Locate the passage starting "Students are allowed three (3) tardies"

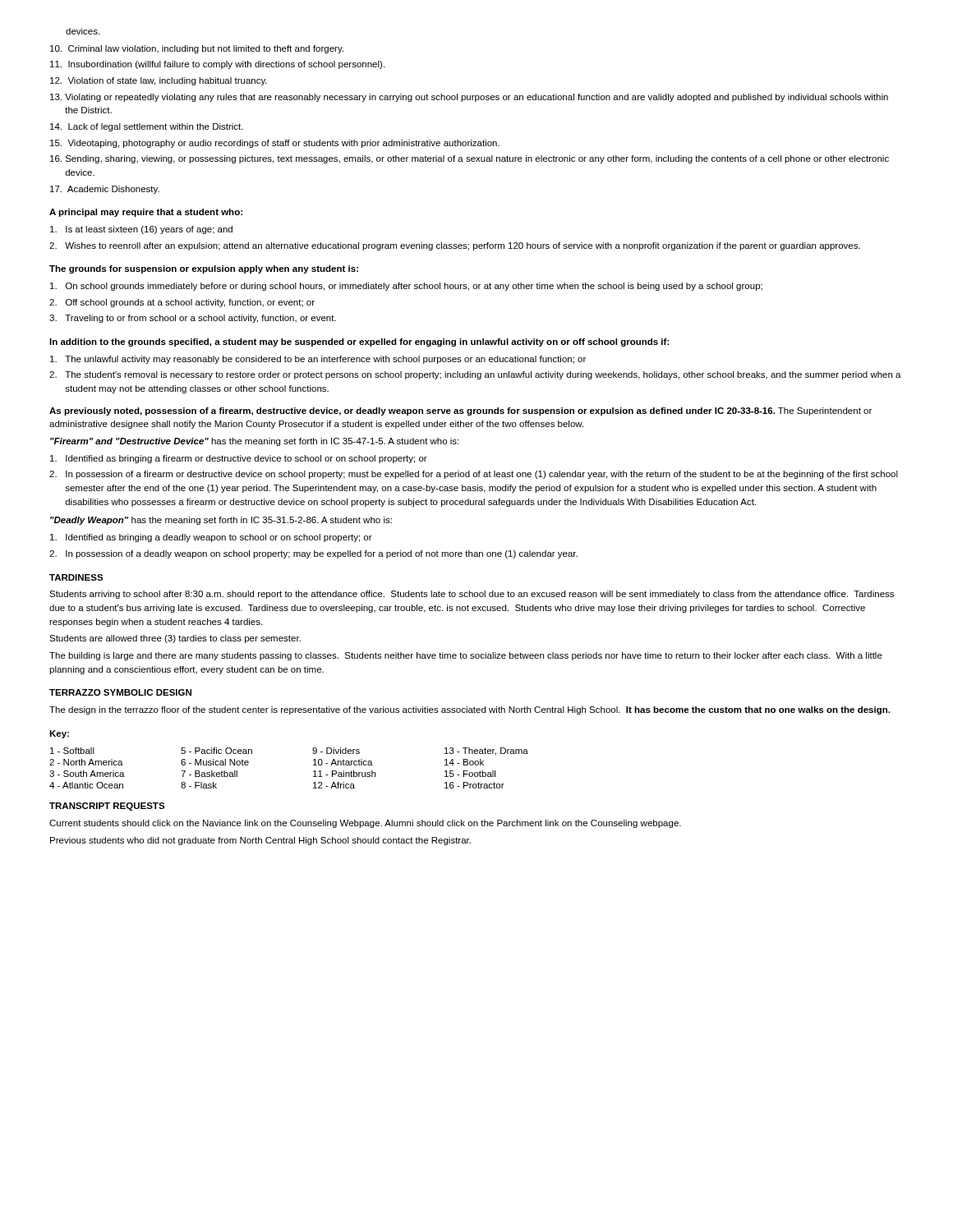pos(175,638)
